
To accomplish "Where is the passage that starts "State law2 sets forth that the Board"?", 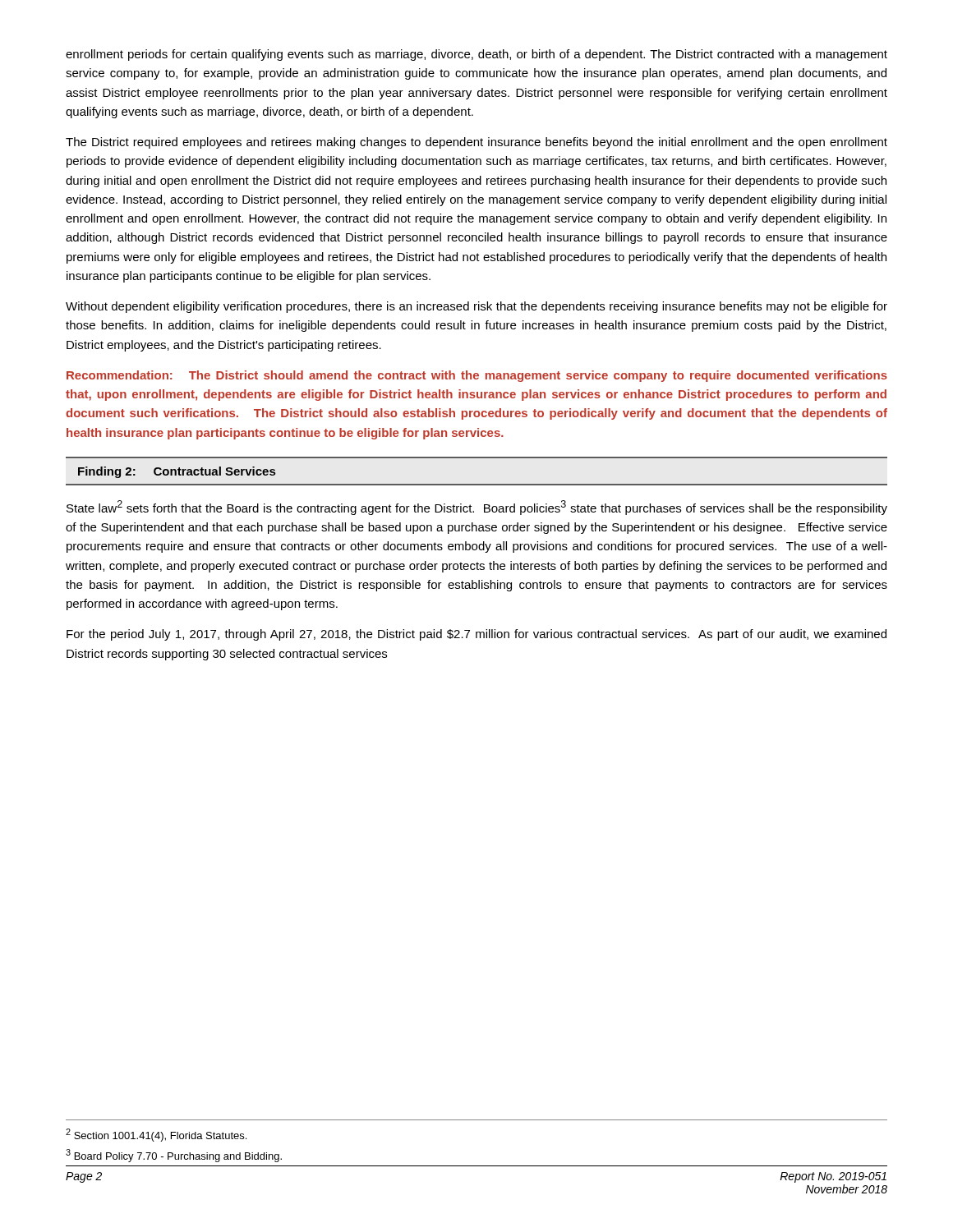I will [x=476, y=554].
